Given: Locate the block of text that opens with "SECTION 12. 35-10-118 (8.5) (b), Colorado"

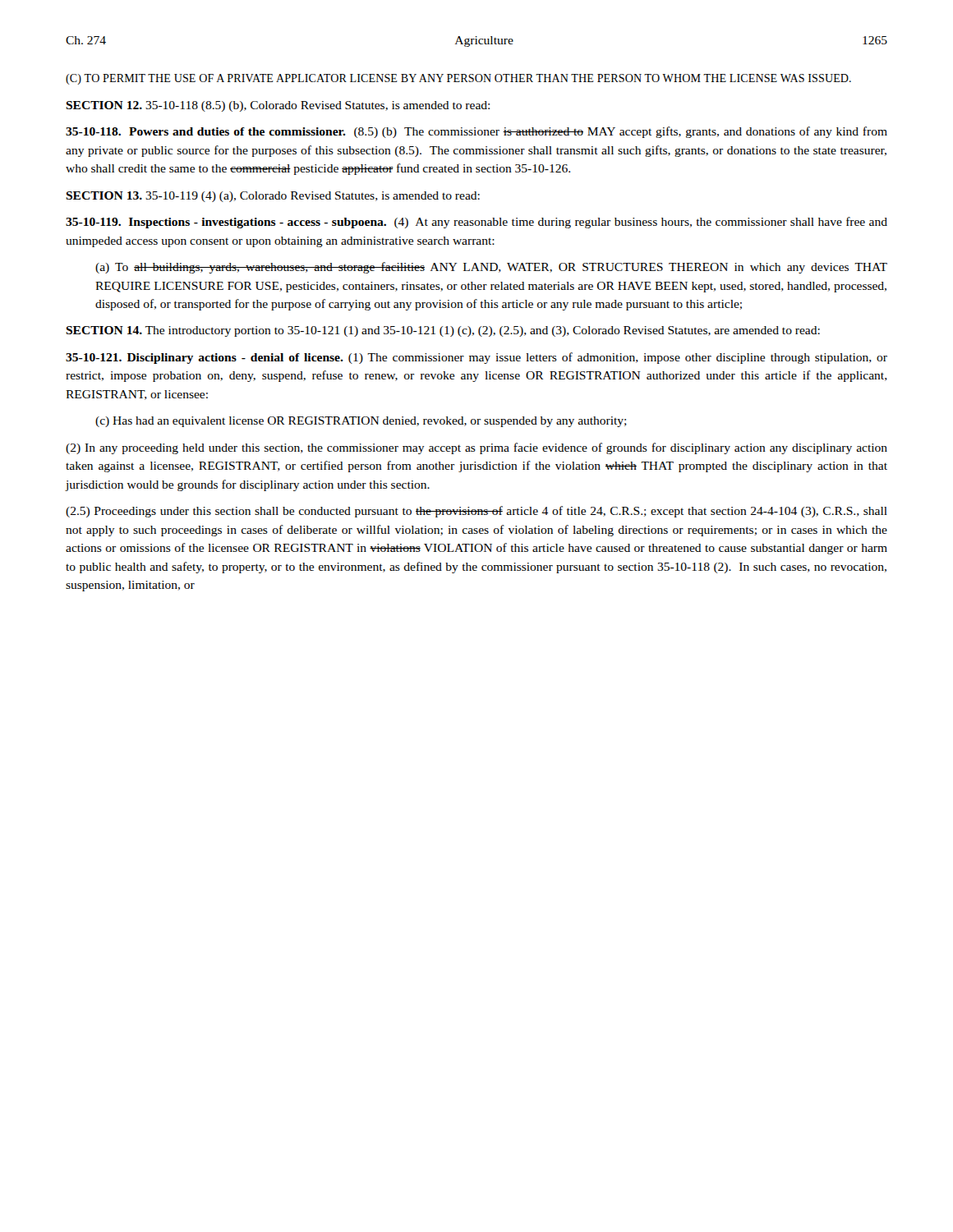Looking at the screenshot, I should (x=476, y=105).
